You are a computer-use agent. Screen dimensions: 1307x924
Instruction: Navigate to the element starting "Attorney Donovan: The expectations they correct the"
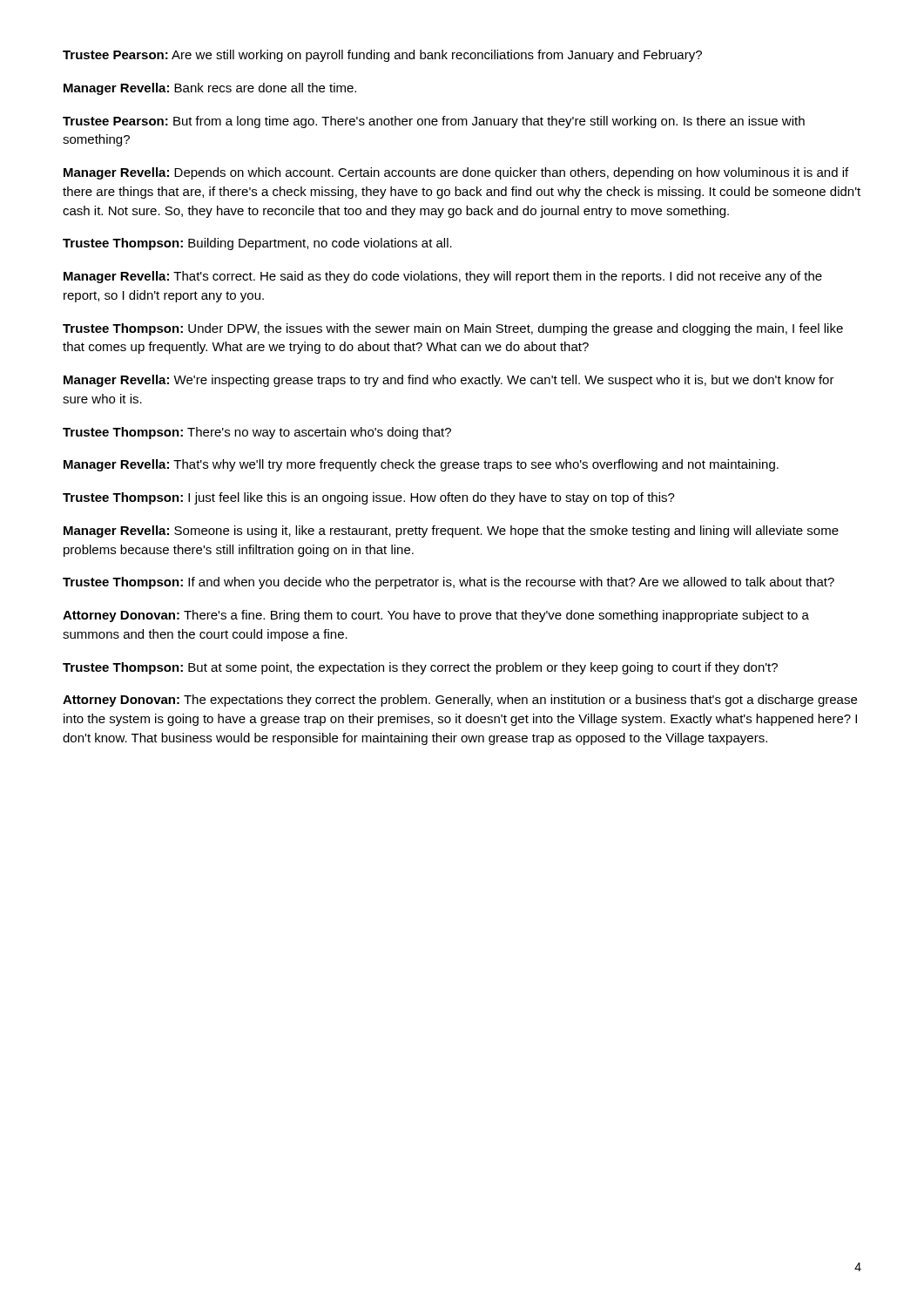(460, 718)
